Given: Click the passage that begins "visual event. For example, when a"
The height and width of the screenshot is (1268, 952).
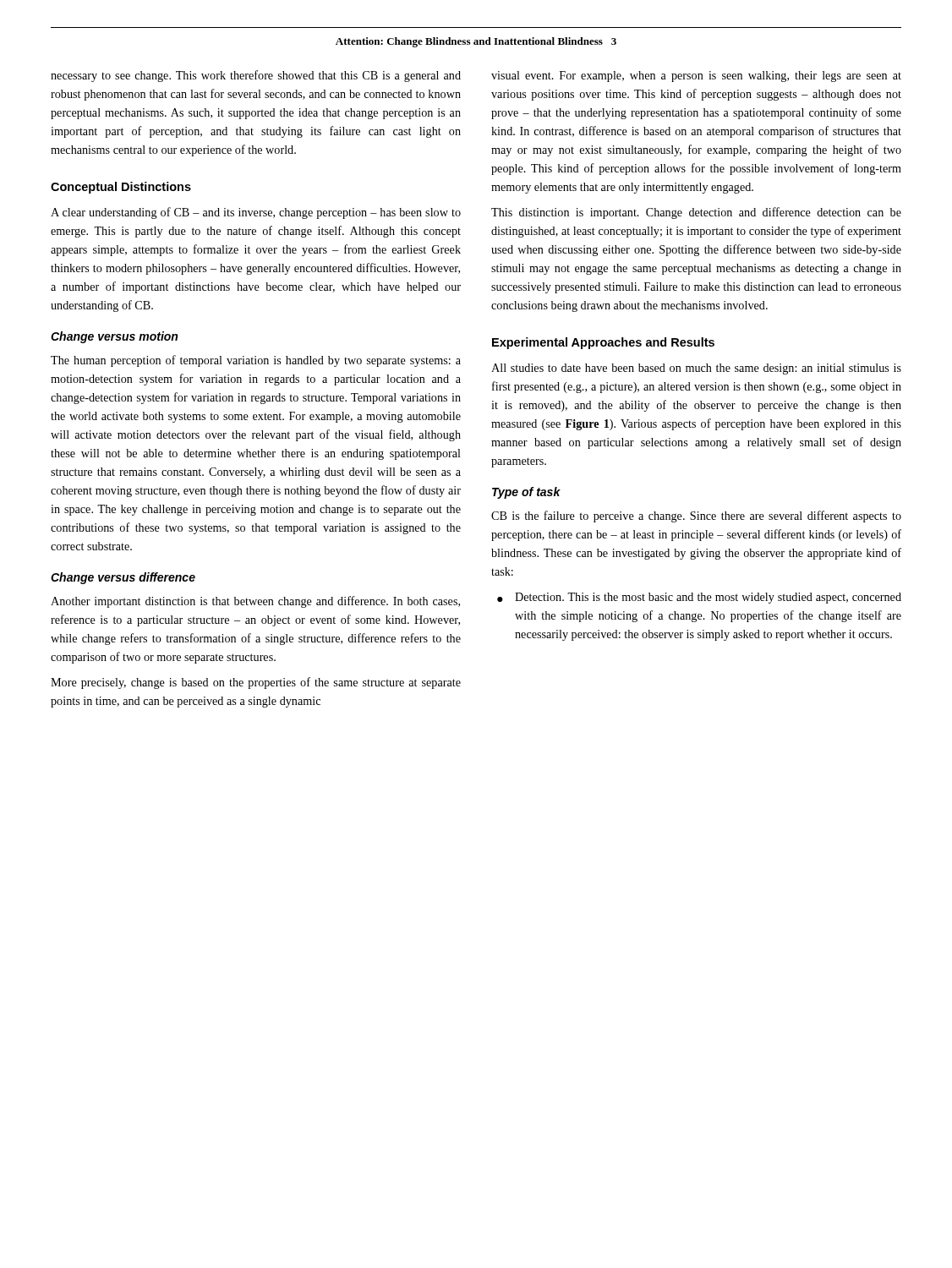Looking at the screenshot, I should [696, 190].
